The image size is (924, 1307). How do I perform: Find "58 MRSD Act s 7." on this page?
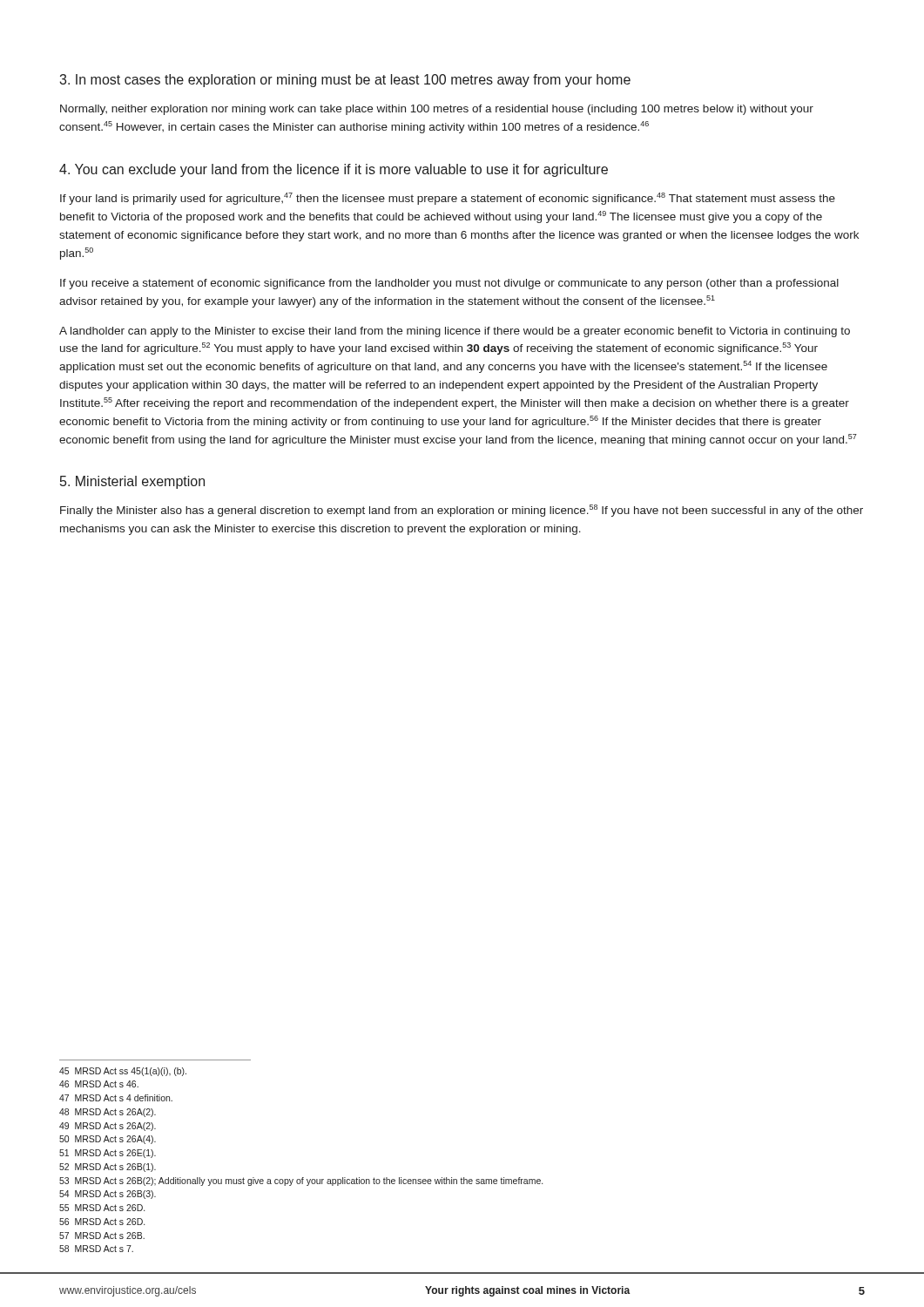[97, 1249]
